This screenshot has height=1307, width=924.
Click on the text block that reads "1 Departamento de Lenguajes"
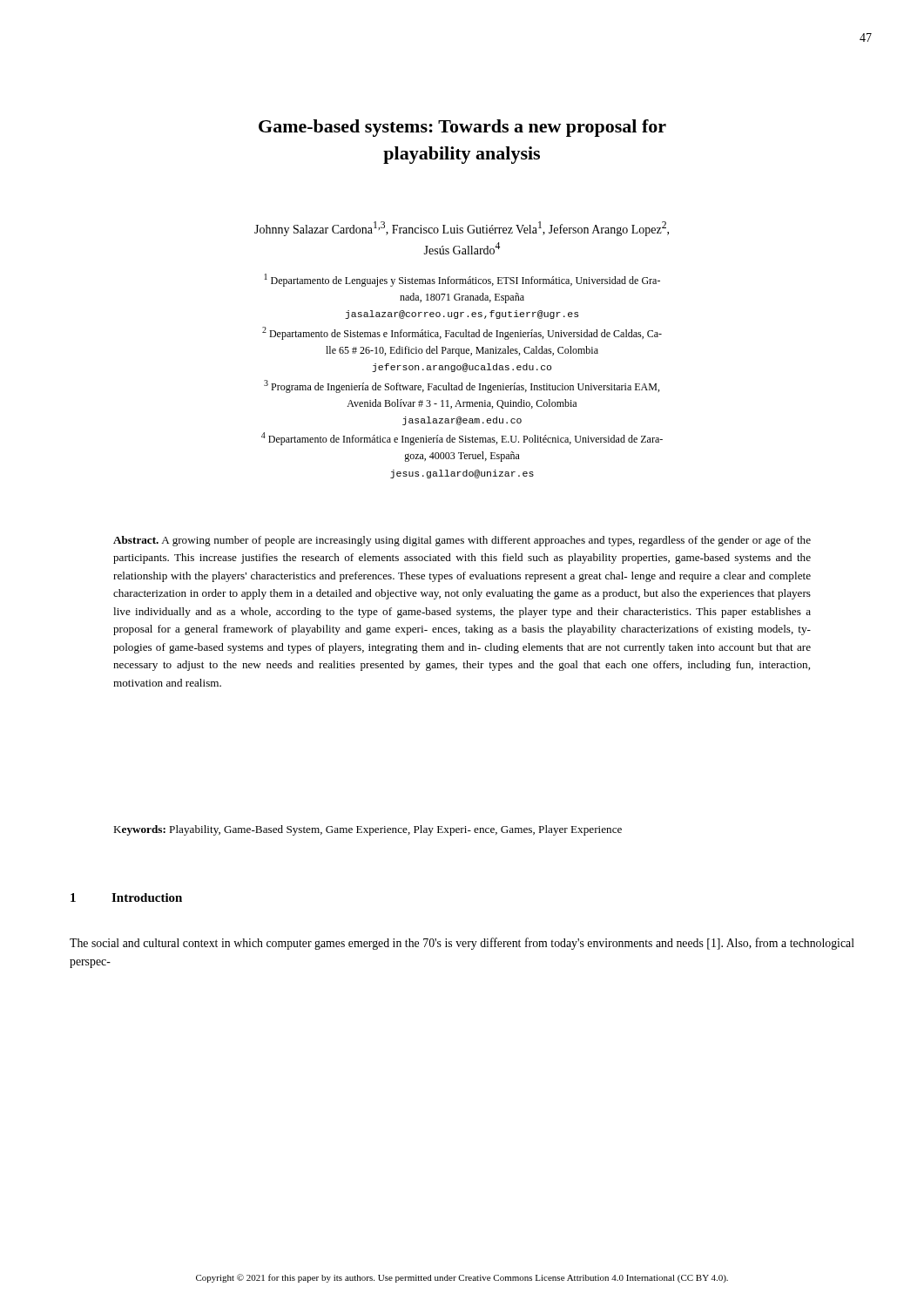tap(462, 375)
